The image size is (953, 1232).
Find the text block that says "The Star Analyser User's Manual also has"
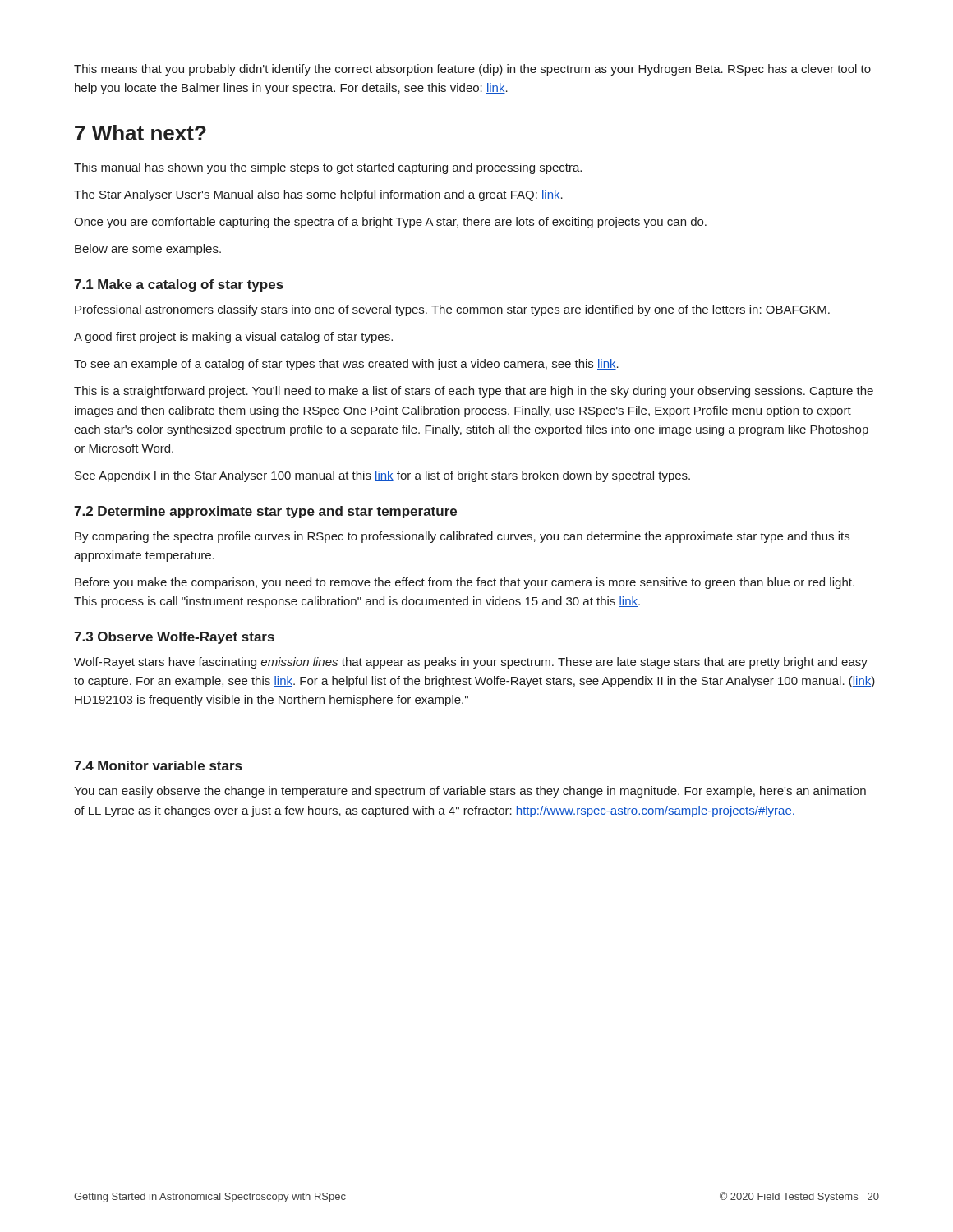pos(319,194)
